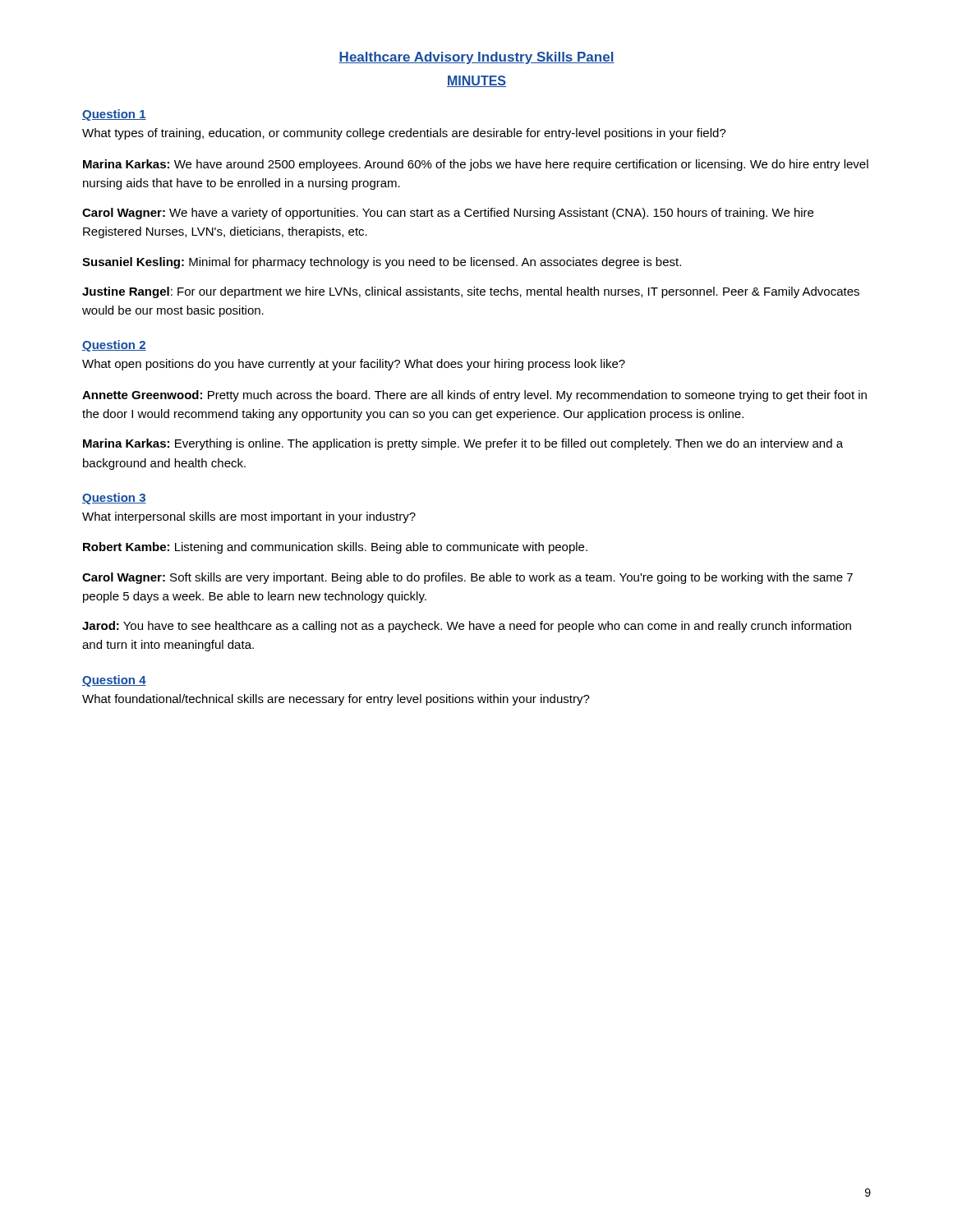Screen dimensions: 1232x953
Task: Select the section header containing "Question 1"
Action: [114, 114]
